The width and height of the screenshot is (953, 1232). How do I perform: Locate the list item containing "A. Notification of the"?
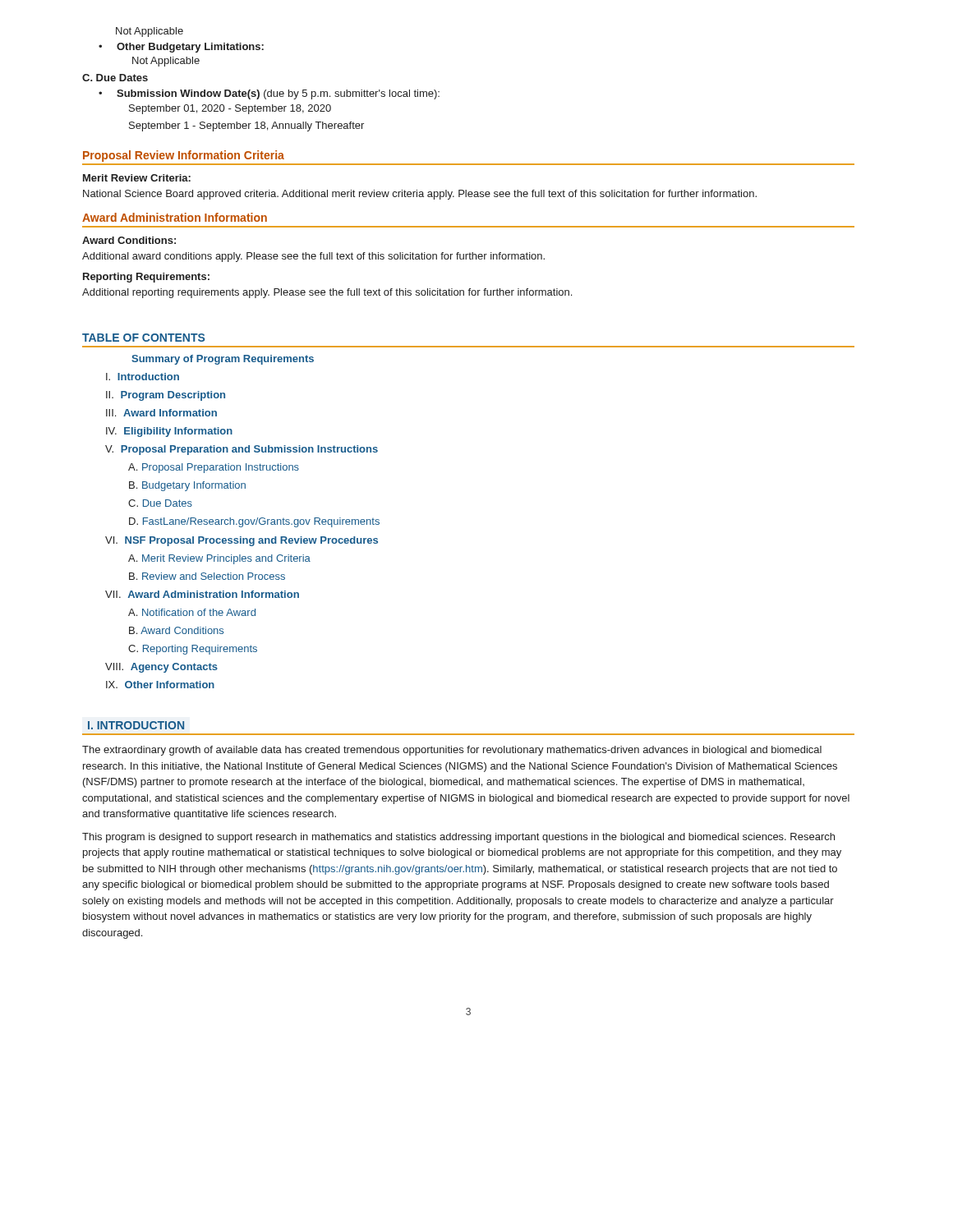pyautogui.click(x=192, y=612)
